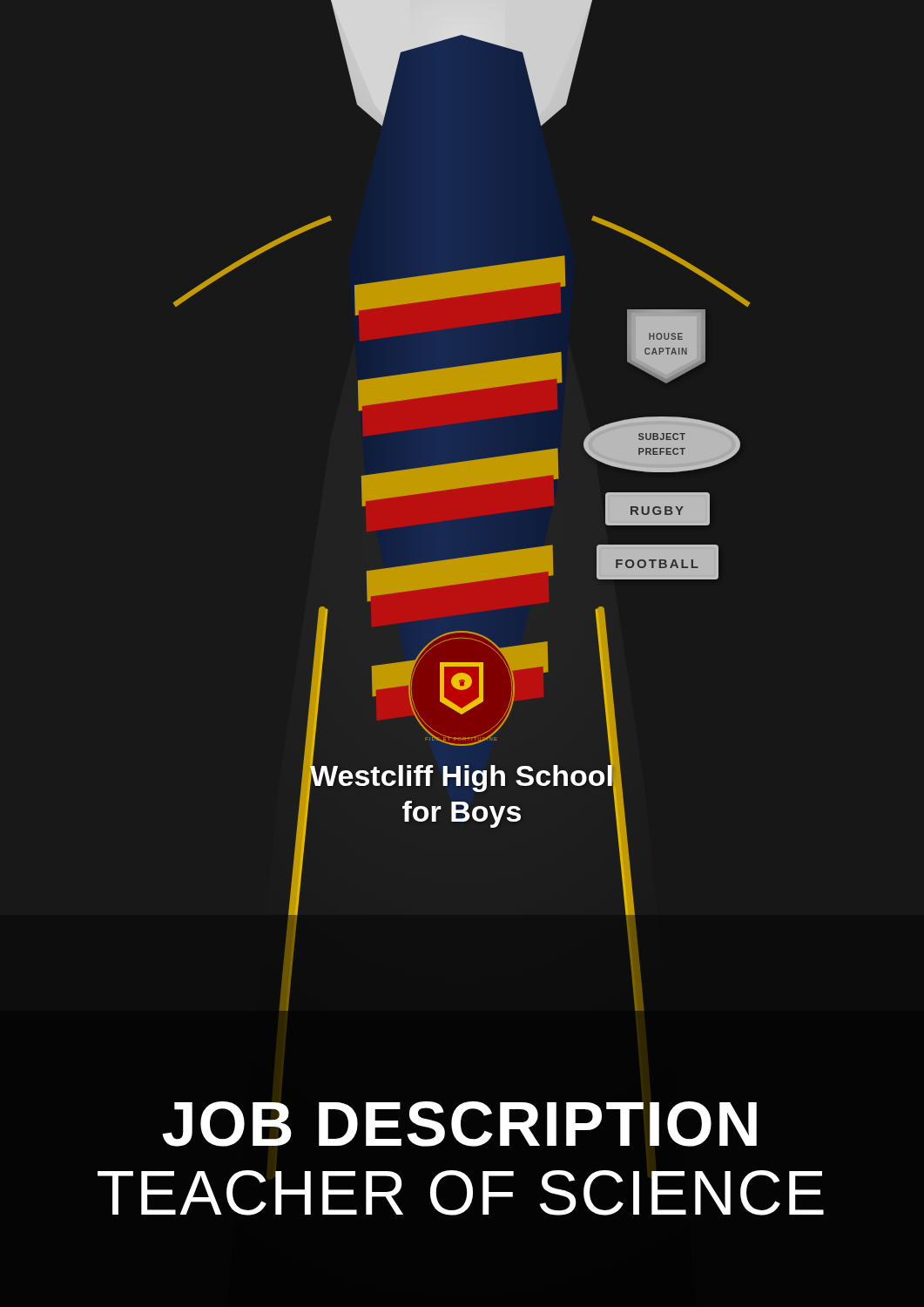Find "Westcliff High School for Boys" on this page

[x=462, y=794]
